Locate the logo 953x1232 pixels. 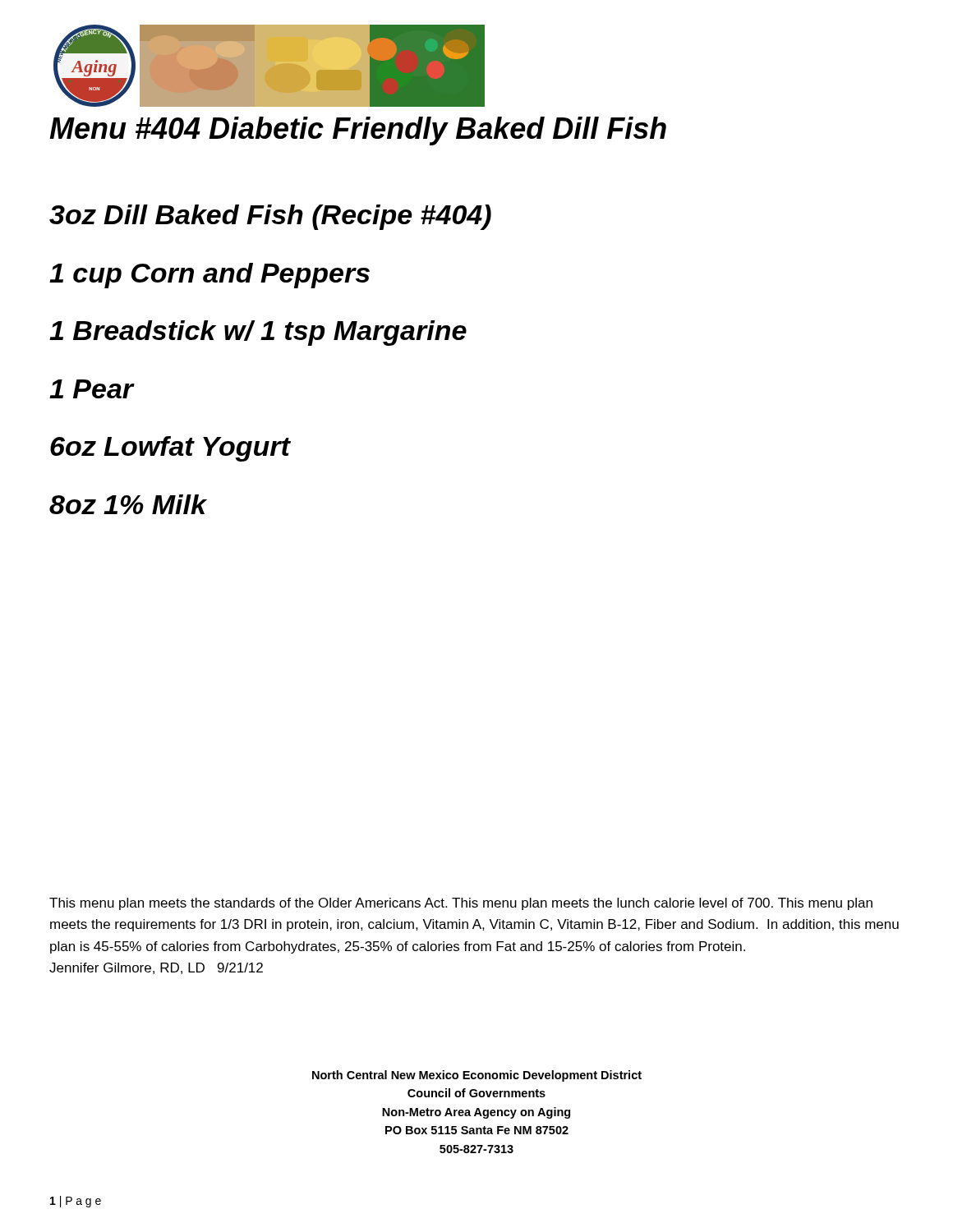(267, 66)
